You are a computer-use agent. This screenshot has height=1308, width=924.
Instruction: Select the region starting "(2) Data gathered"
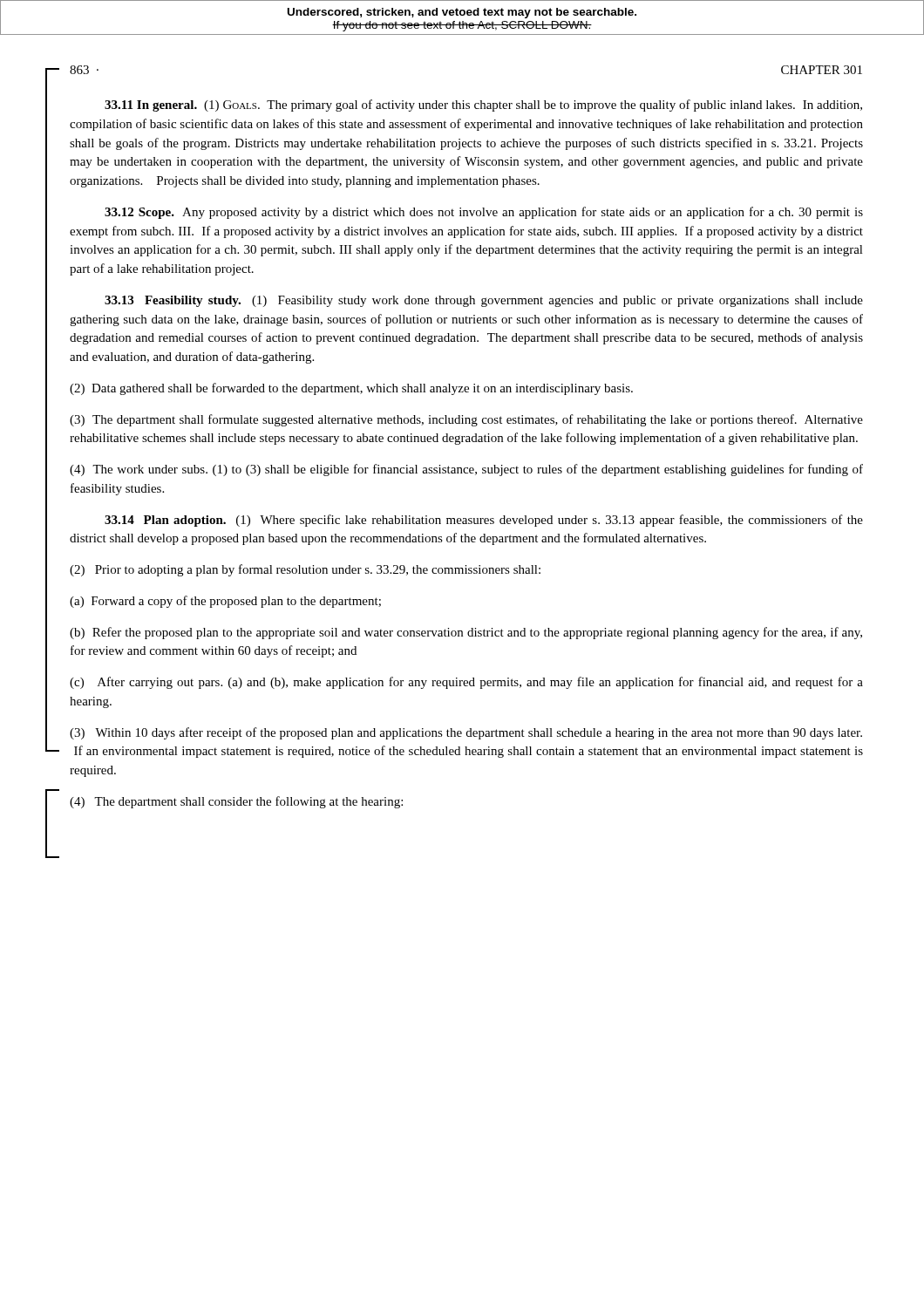click(x=466, y=389)
